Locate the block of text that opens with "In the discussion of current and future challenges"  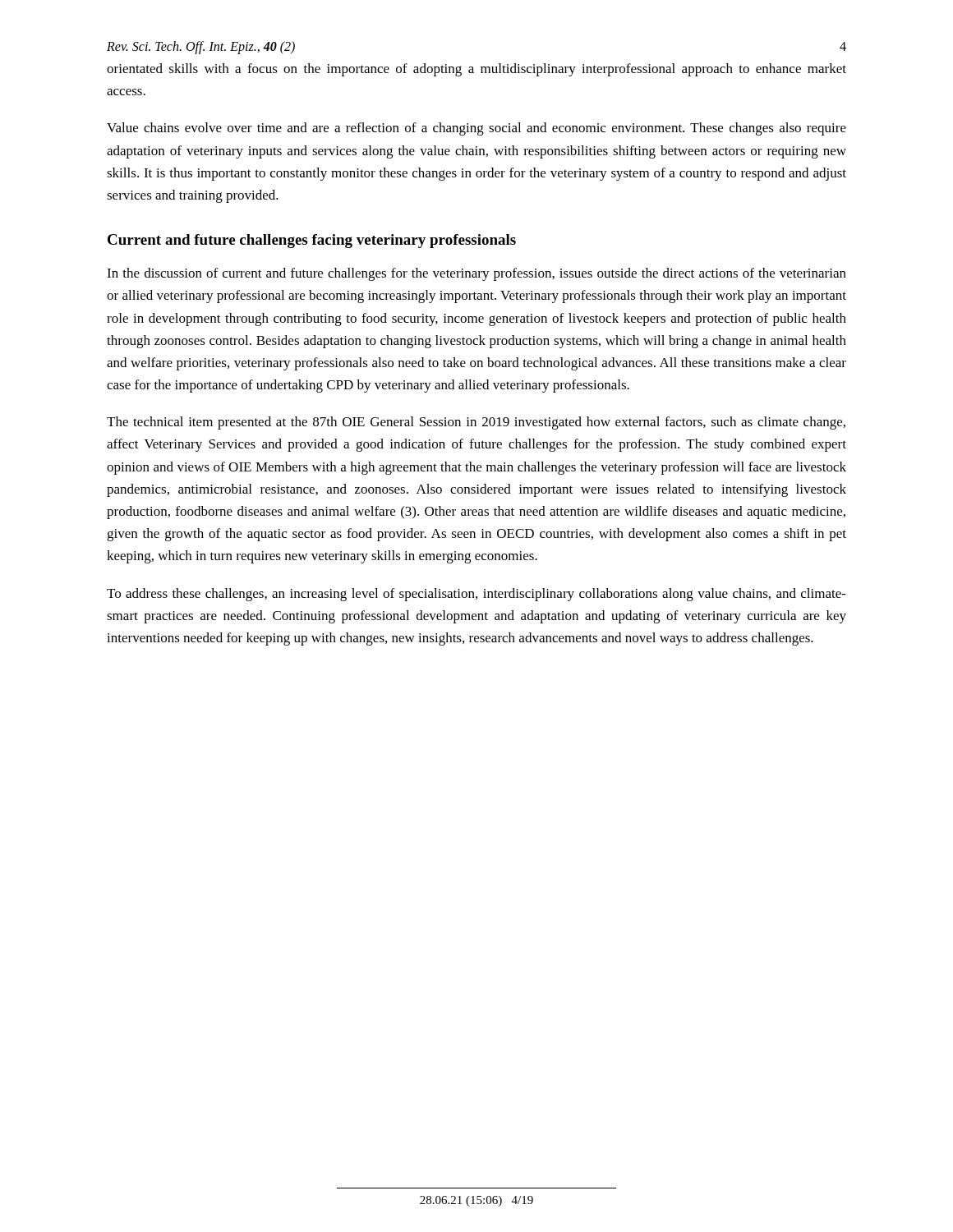(476, 329)
